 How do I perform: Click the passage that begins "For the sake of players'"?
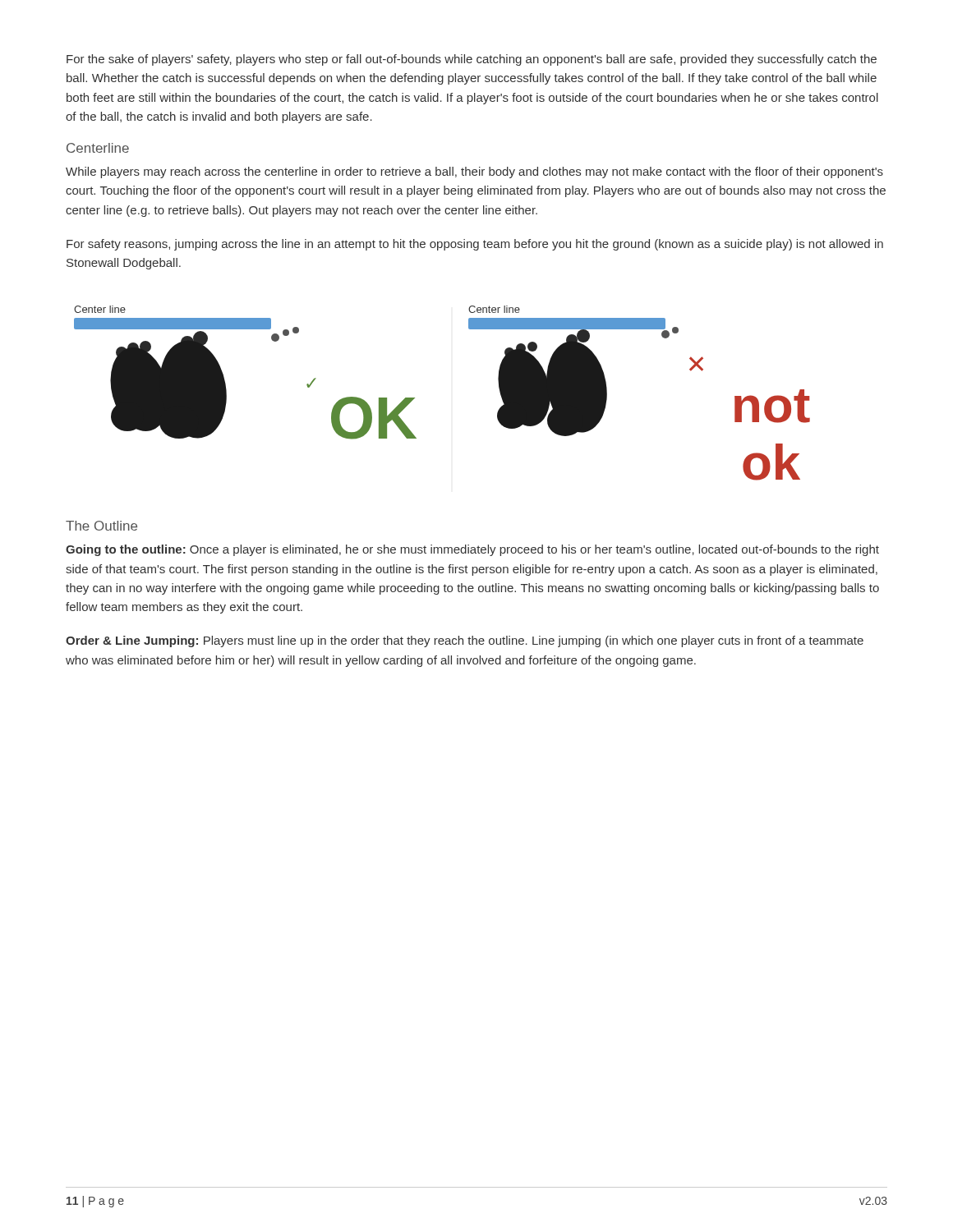tap(472, 87)
